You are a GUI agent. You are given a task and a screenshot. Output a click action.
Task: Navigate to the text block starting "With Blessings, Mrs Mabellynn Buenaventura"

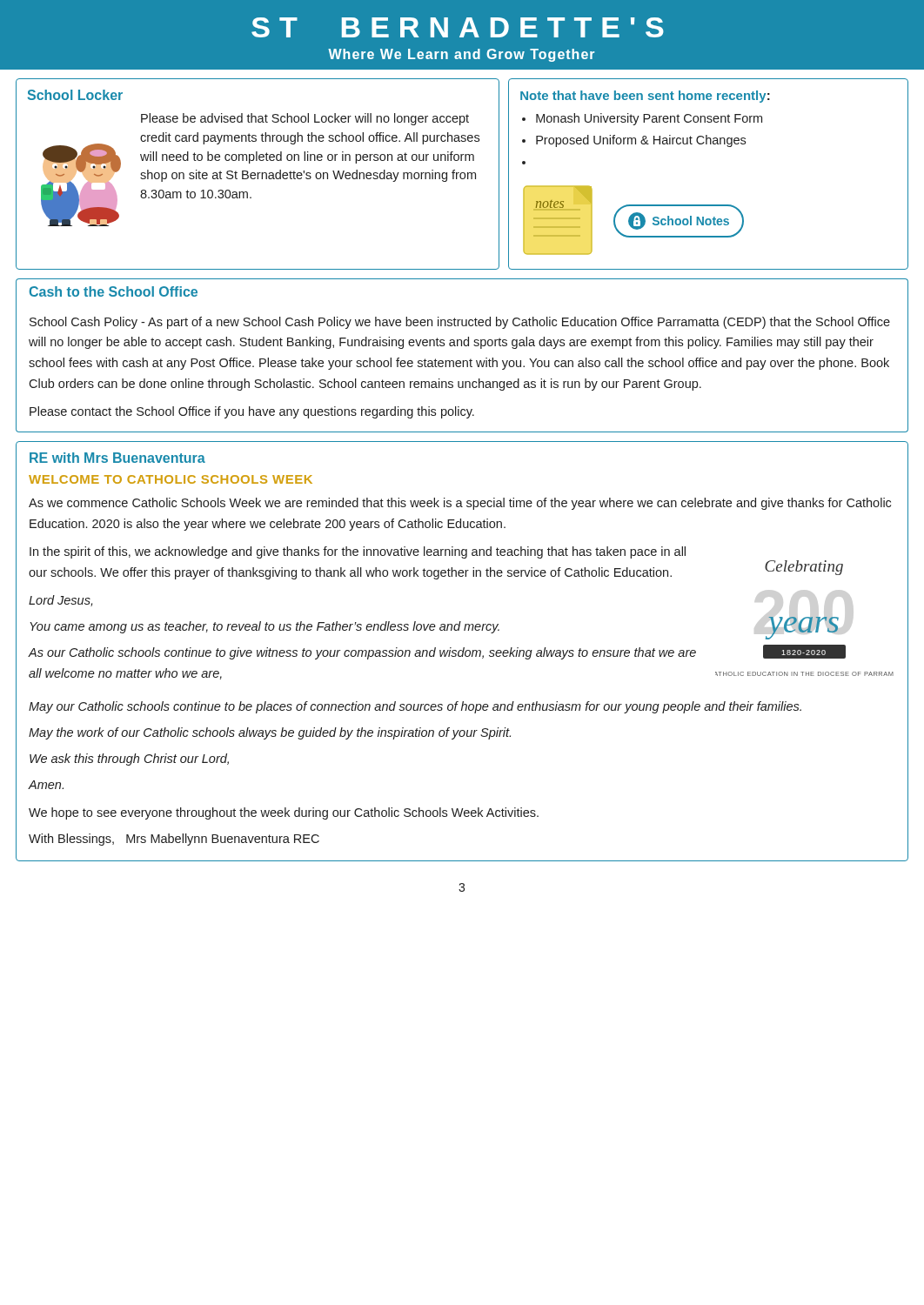[174, 838]
